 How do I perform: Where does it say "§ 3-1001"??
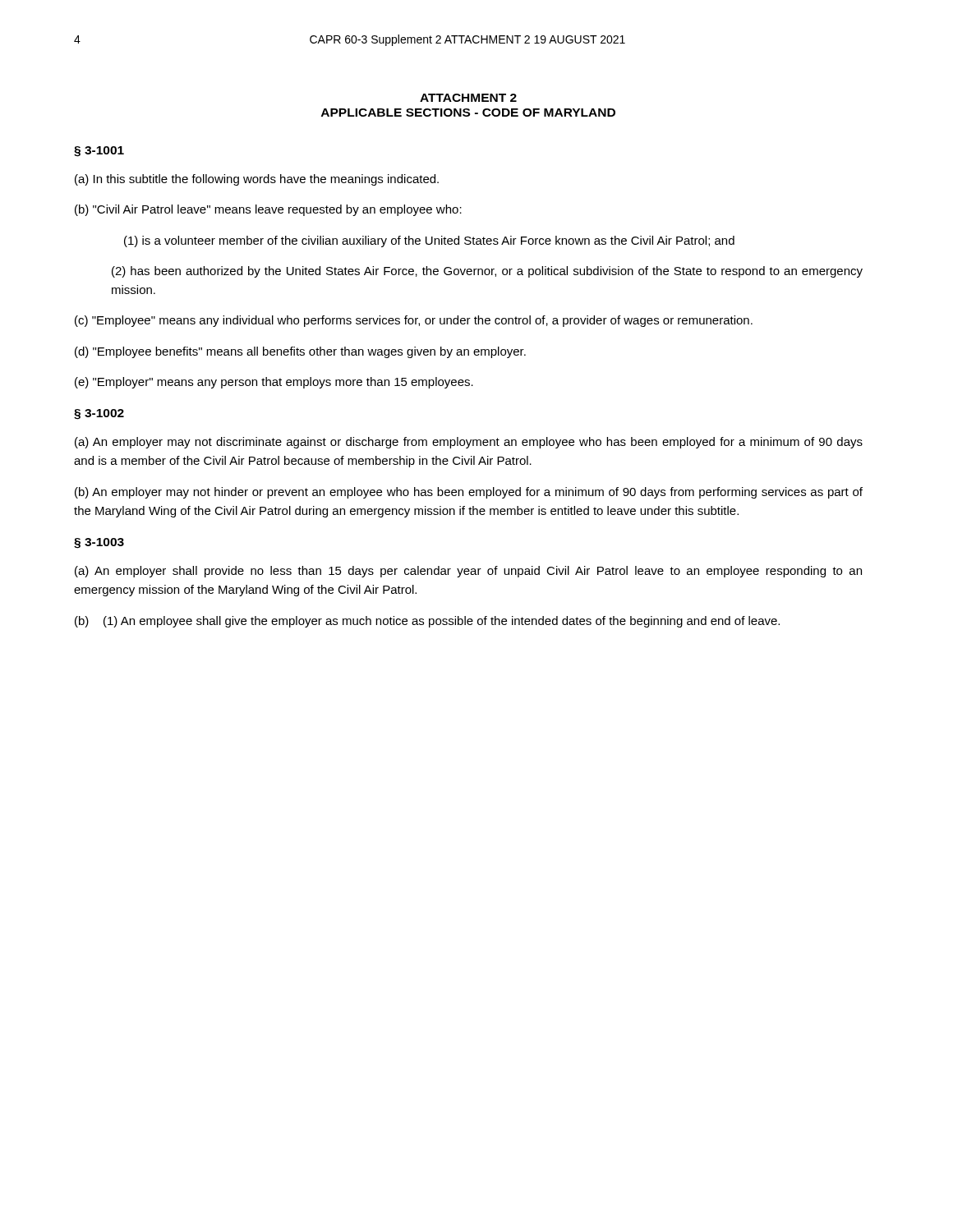99,150
